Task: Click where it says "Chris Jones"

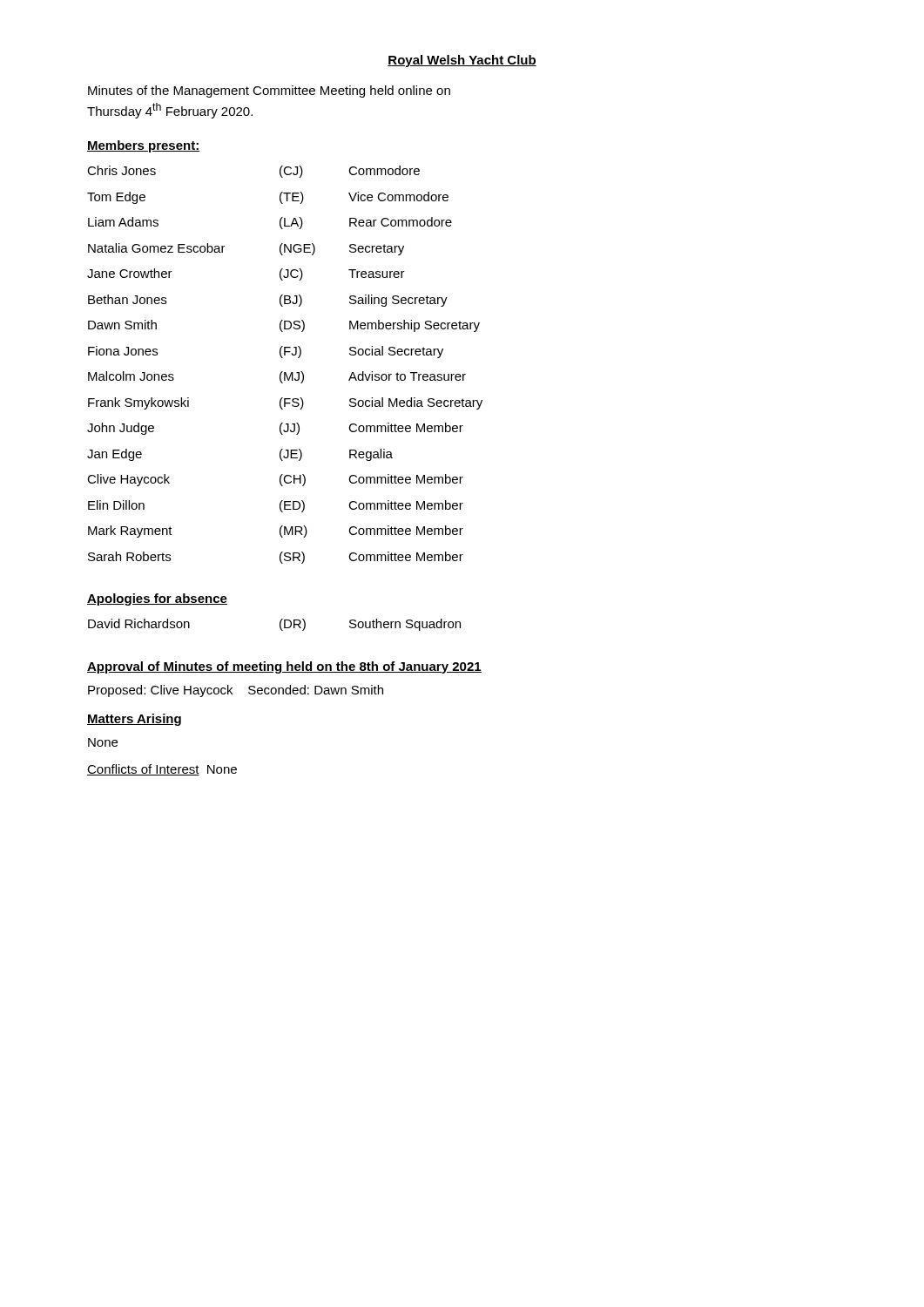Action: point(122,170)
